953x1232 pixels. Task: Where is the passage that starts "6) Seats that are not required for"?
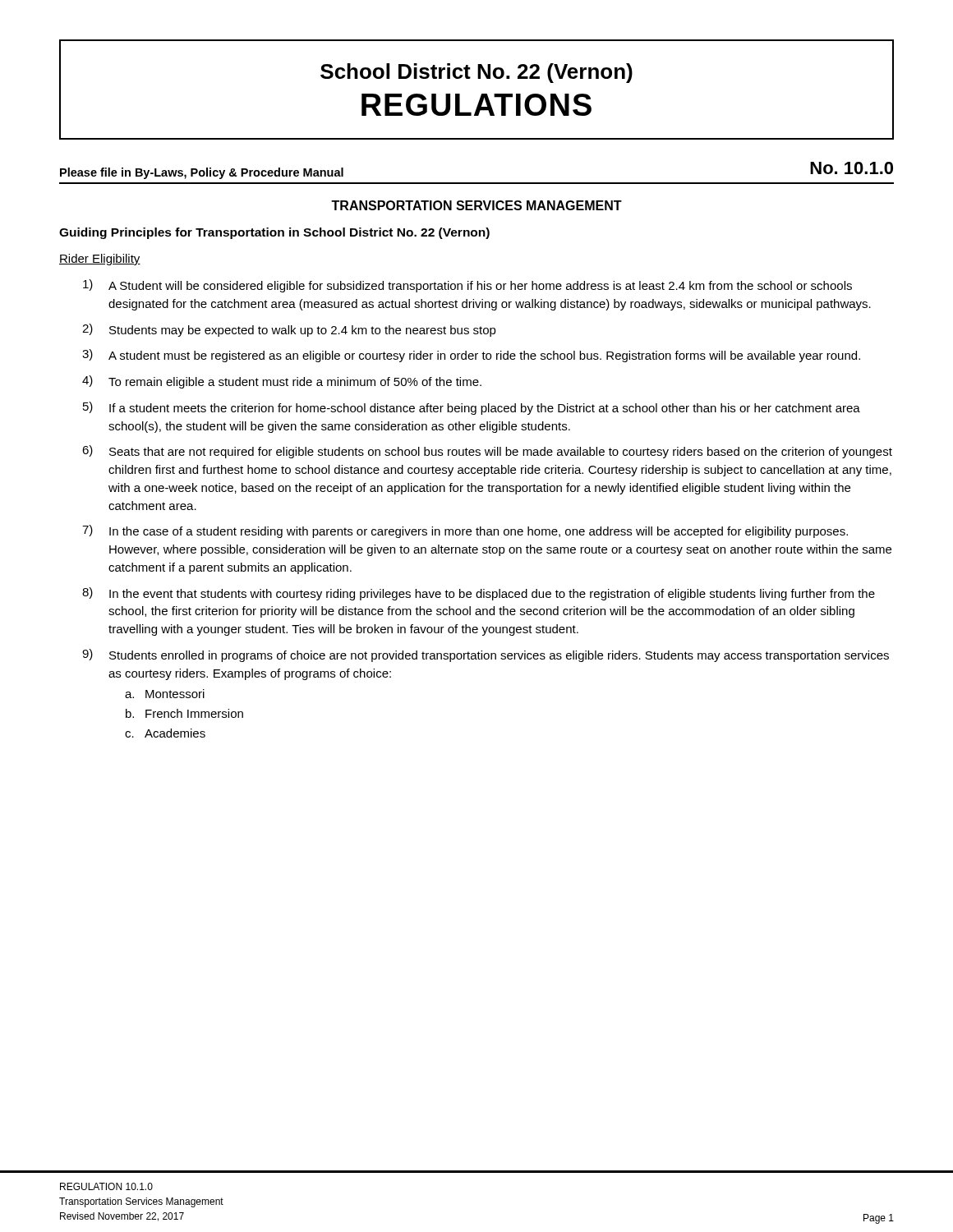(488, 479)
